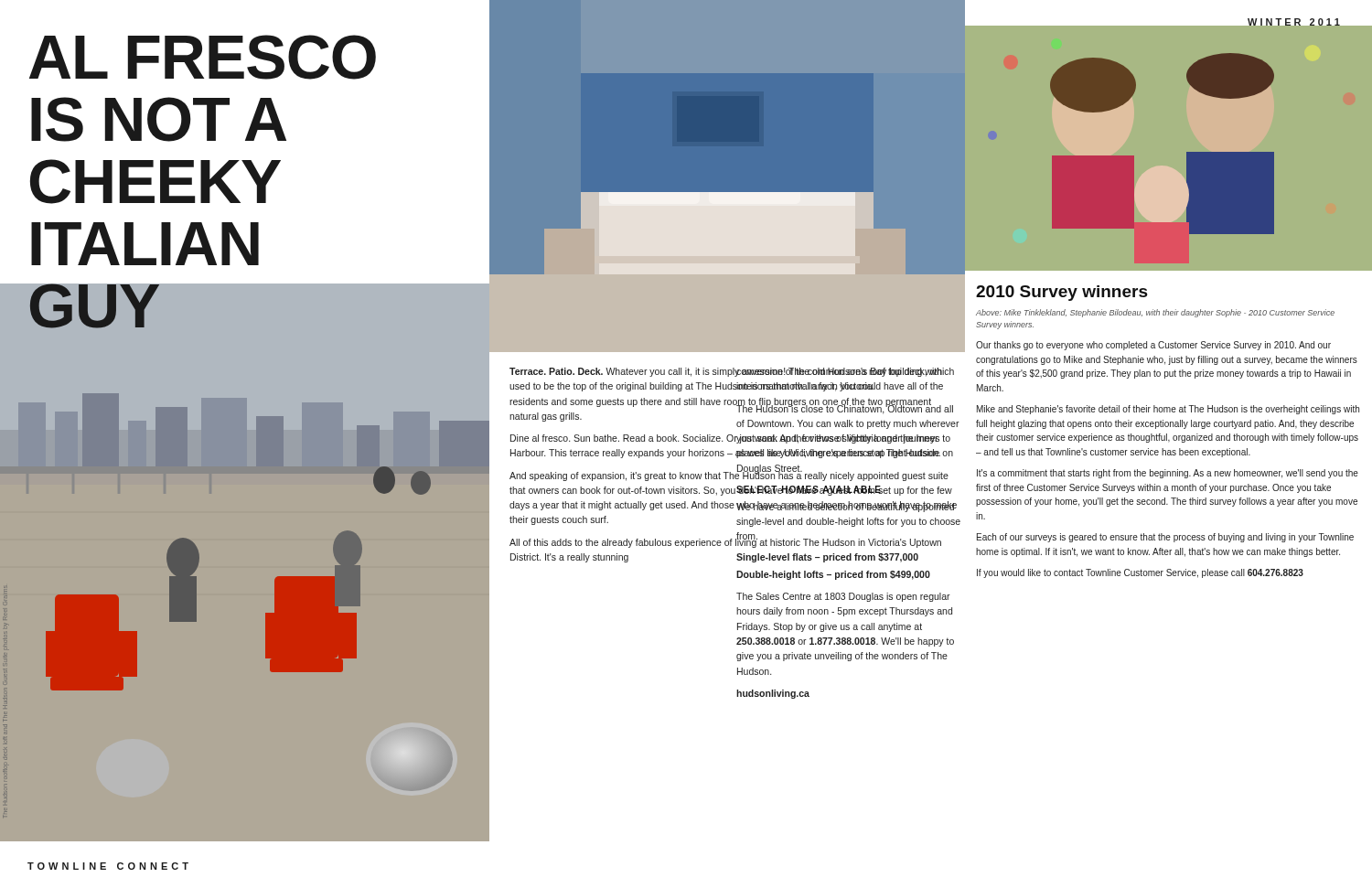The width and height of the screenshot is (1372, 888).
Task: Click on the caption with the text "Above: Mike Tinklekland, Stephanie Bilodeau,"
Action: (x=1155, y=319)
